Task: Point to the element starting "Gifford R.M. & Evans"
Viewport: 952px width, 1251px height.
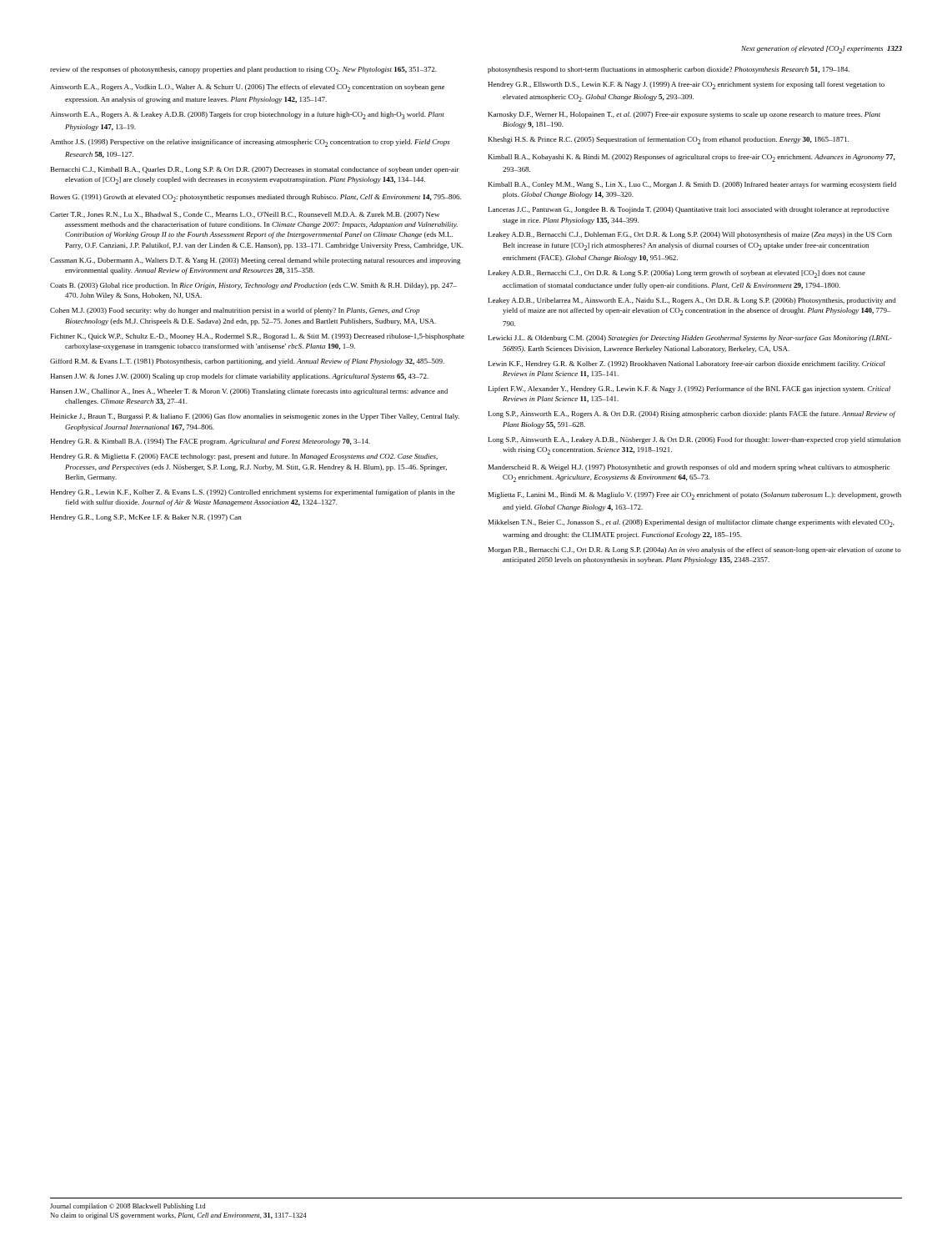Action: [247, 361]
